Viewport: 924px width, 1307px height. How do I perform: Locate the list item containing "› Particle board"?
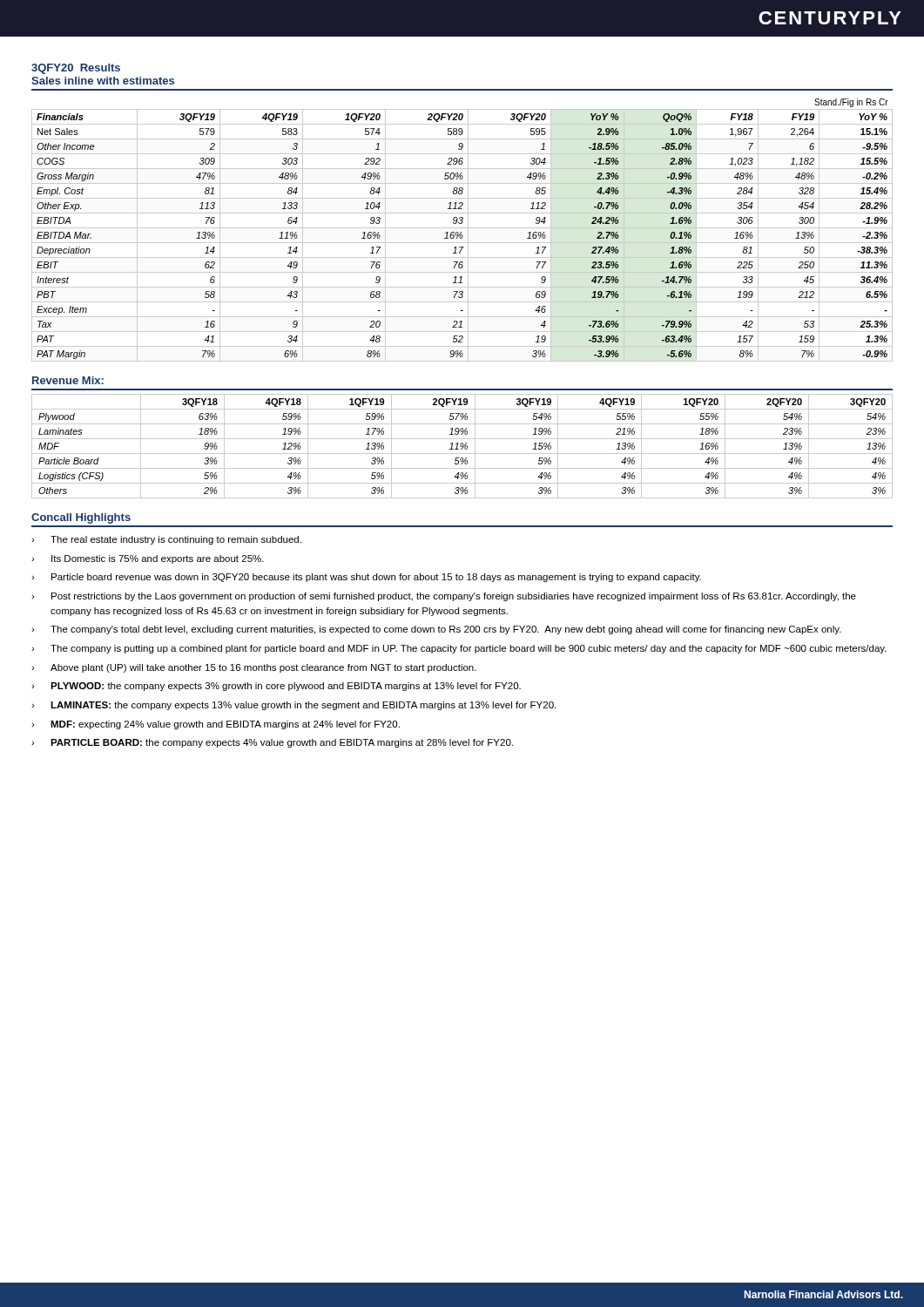tap(367, 577)
